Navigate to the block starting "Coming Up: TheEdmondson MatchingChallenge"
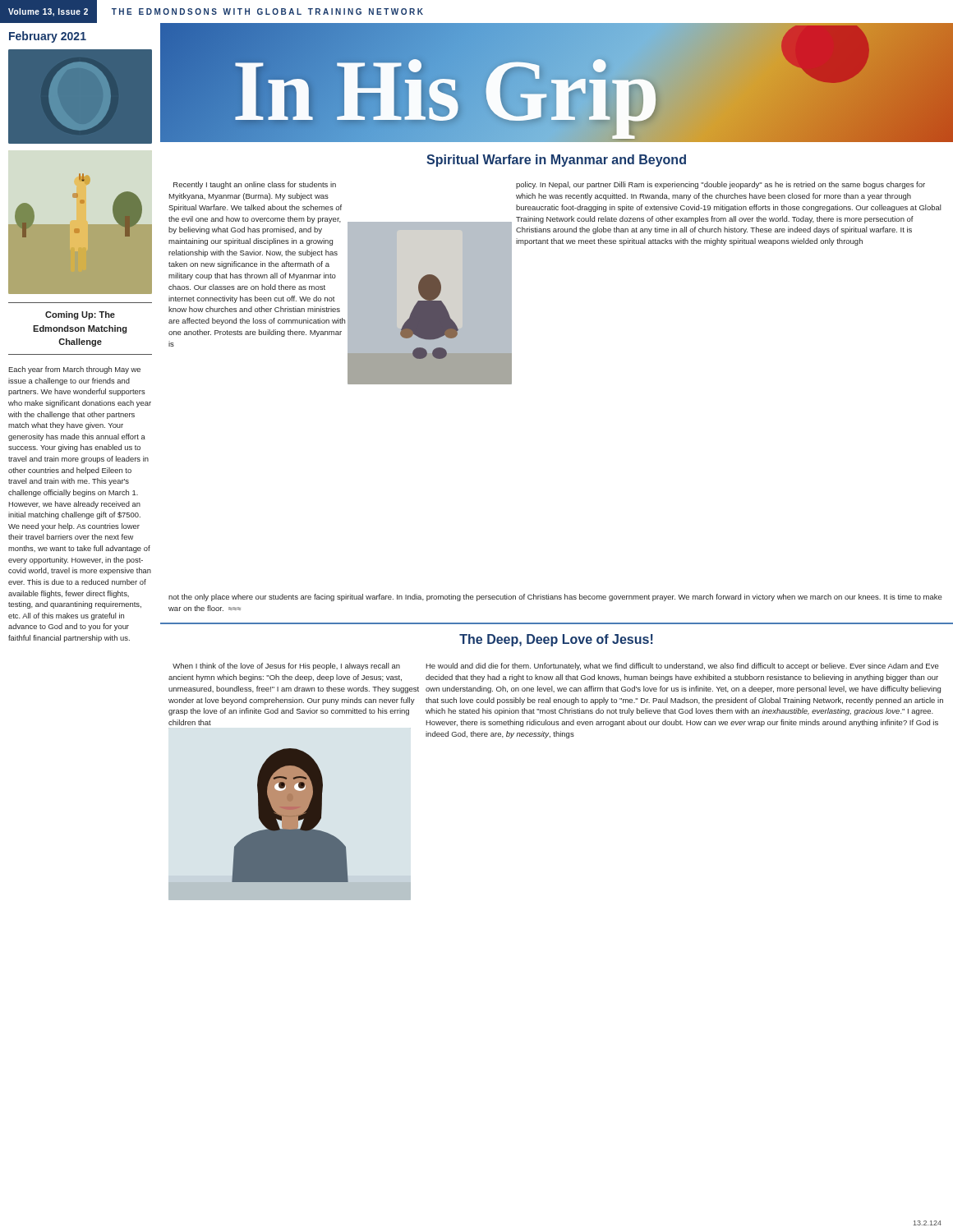Image resolution: width=953 pixels, height=1232 pixels. click(80, 328)
